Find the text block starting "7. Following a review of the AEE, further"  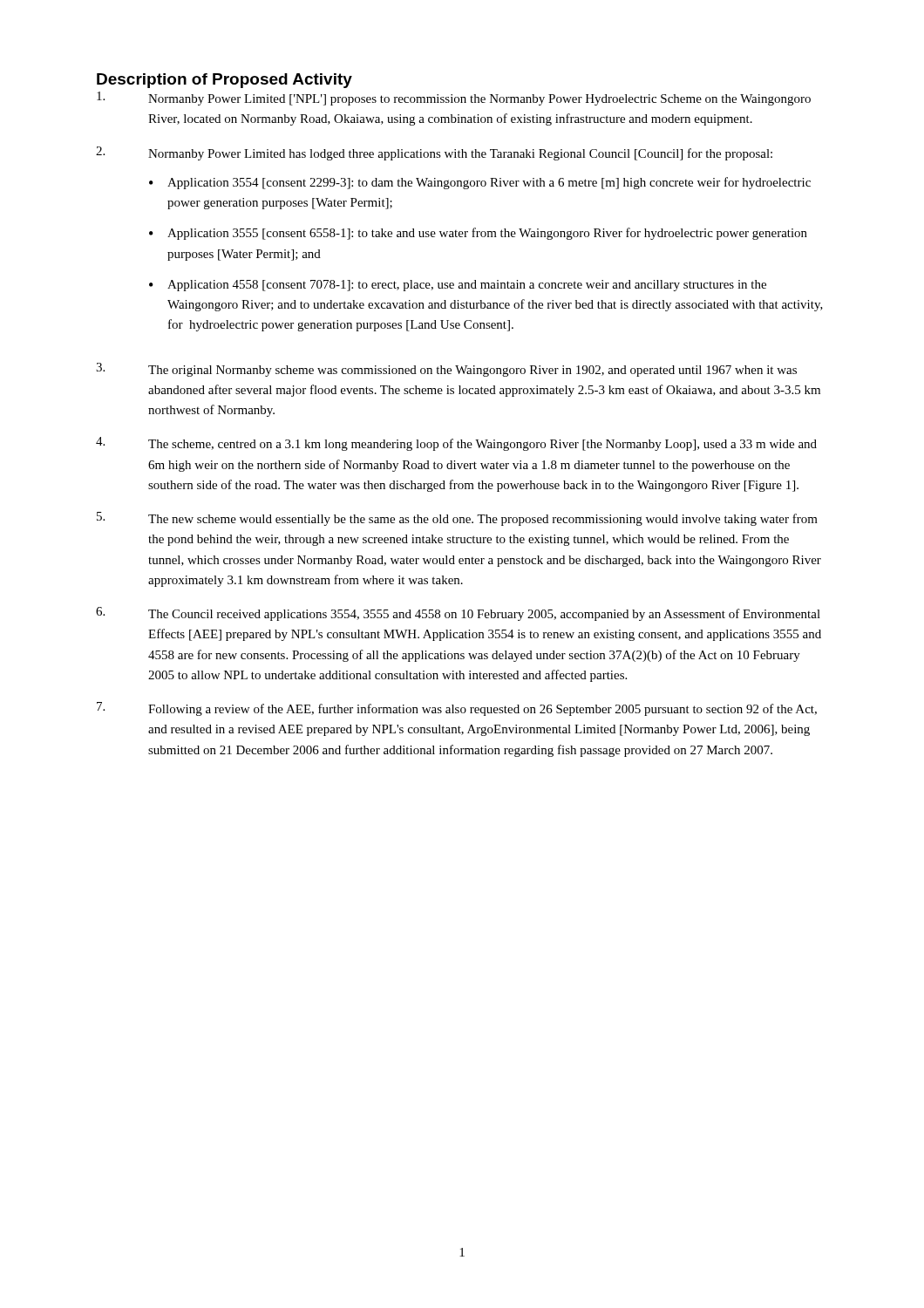pos(462,730)
